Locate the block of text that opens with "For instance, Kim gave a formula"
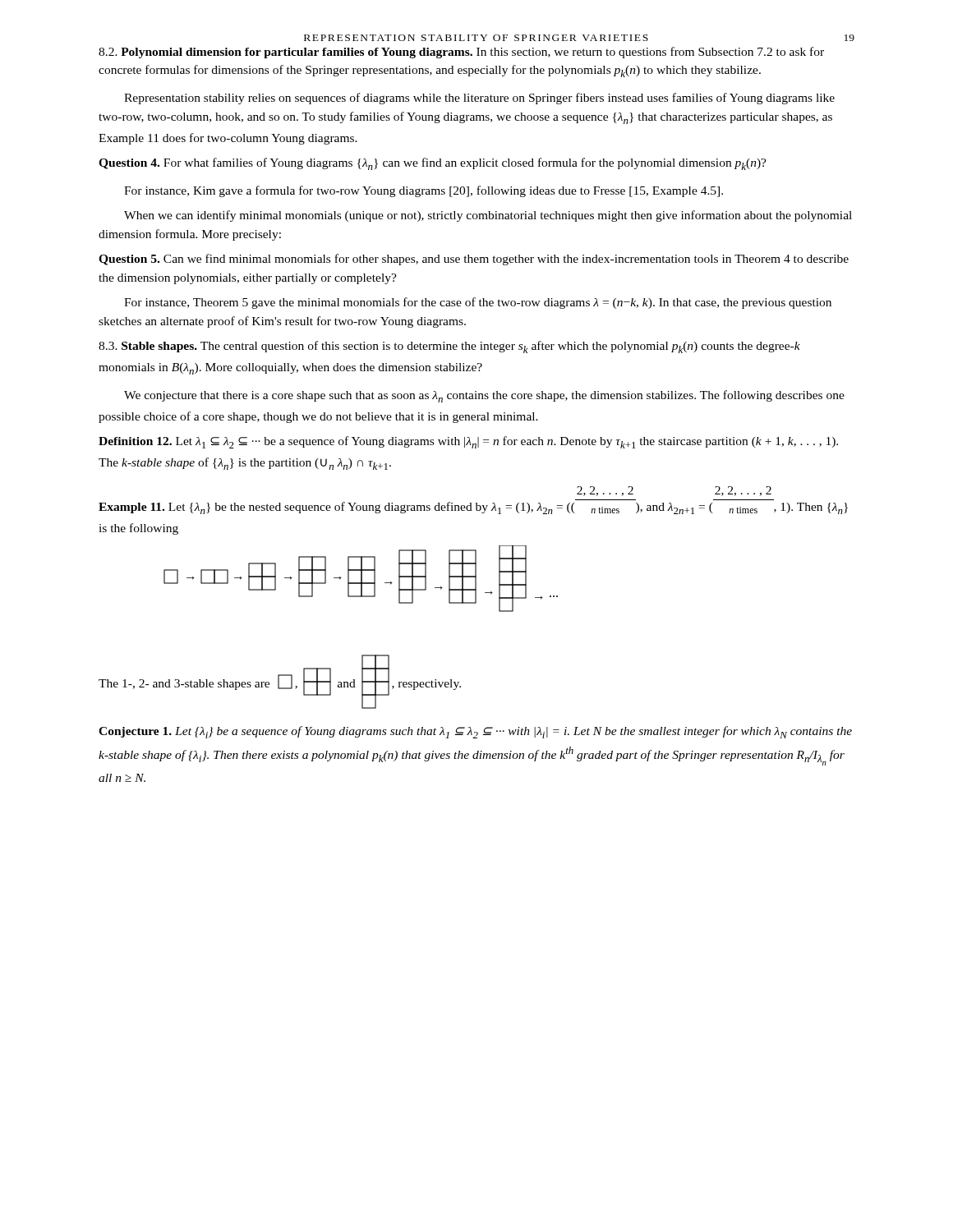 476,191
